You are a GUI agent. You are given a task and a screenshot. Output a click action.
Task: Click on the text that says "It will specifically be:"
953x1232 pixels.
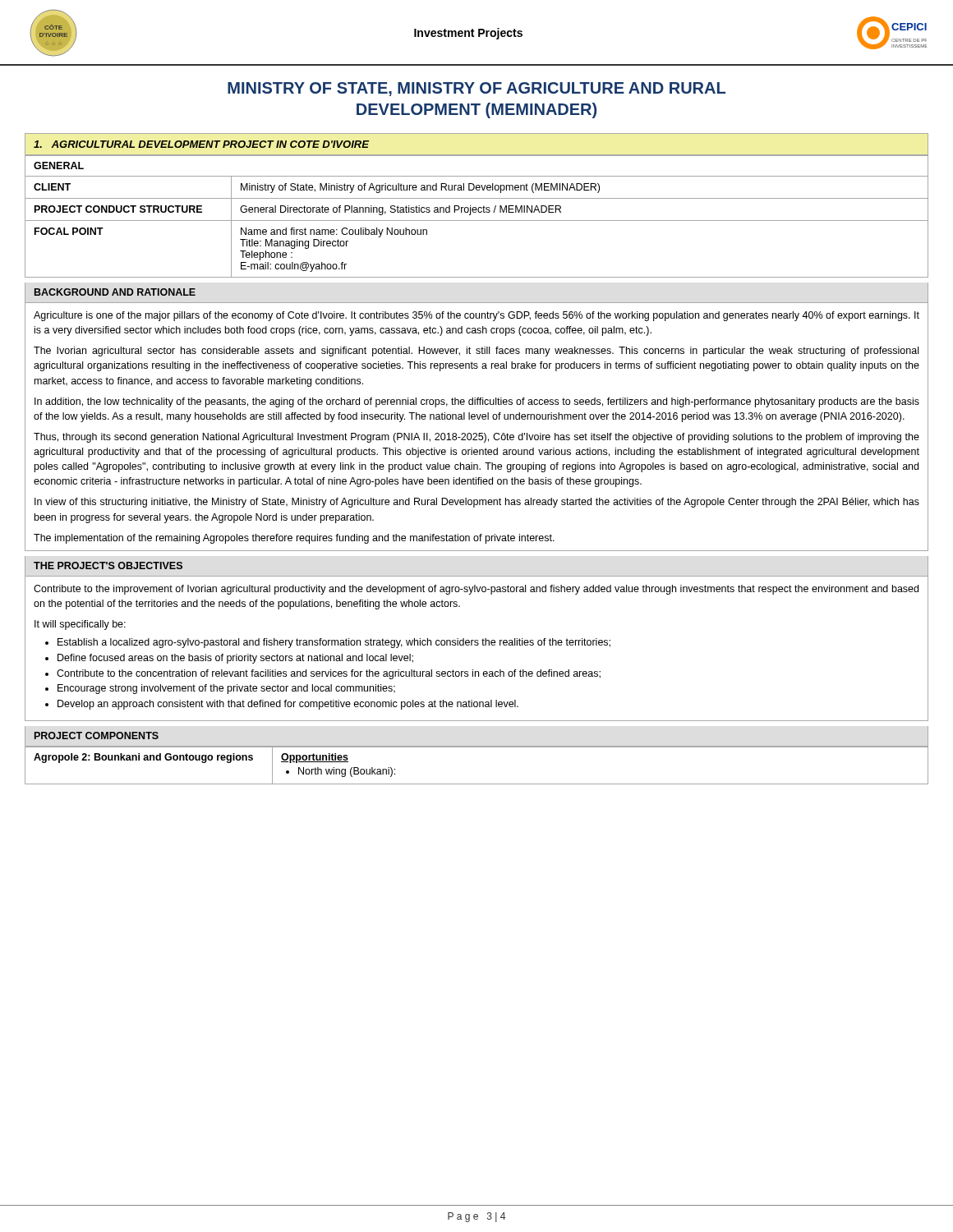tap(80, 624)
